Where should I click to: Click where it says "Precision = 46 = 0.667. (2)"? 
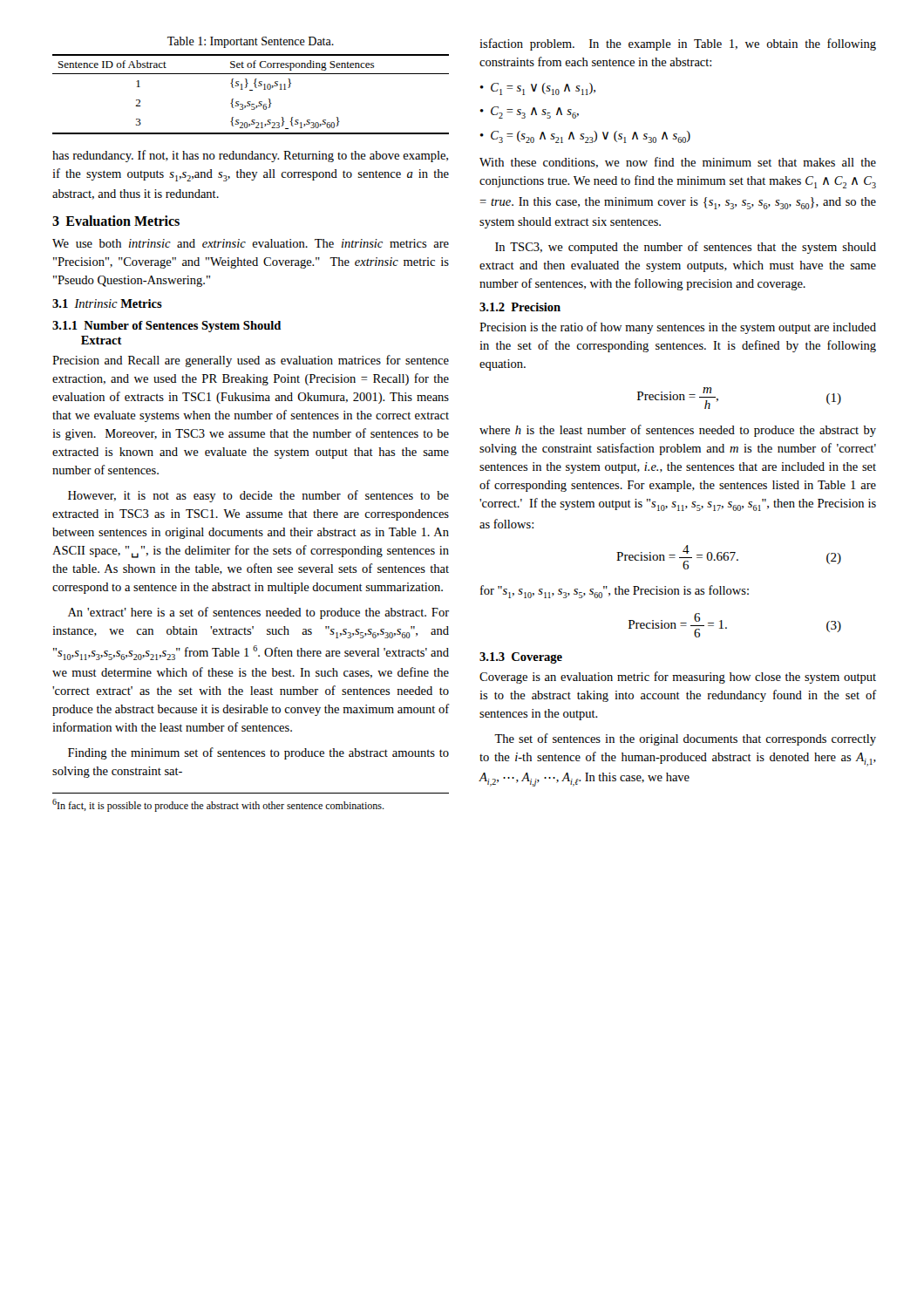tap(729, 557)
